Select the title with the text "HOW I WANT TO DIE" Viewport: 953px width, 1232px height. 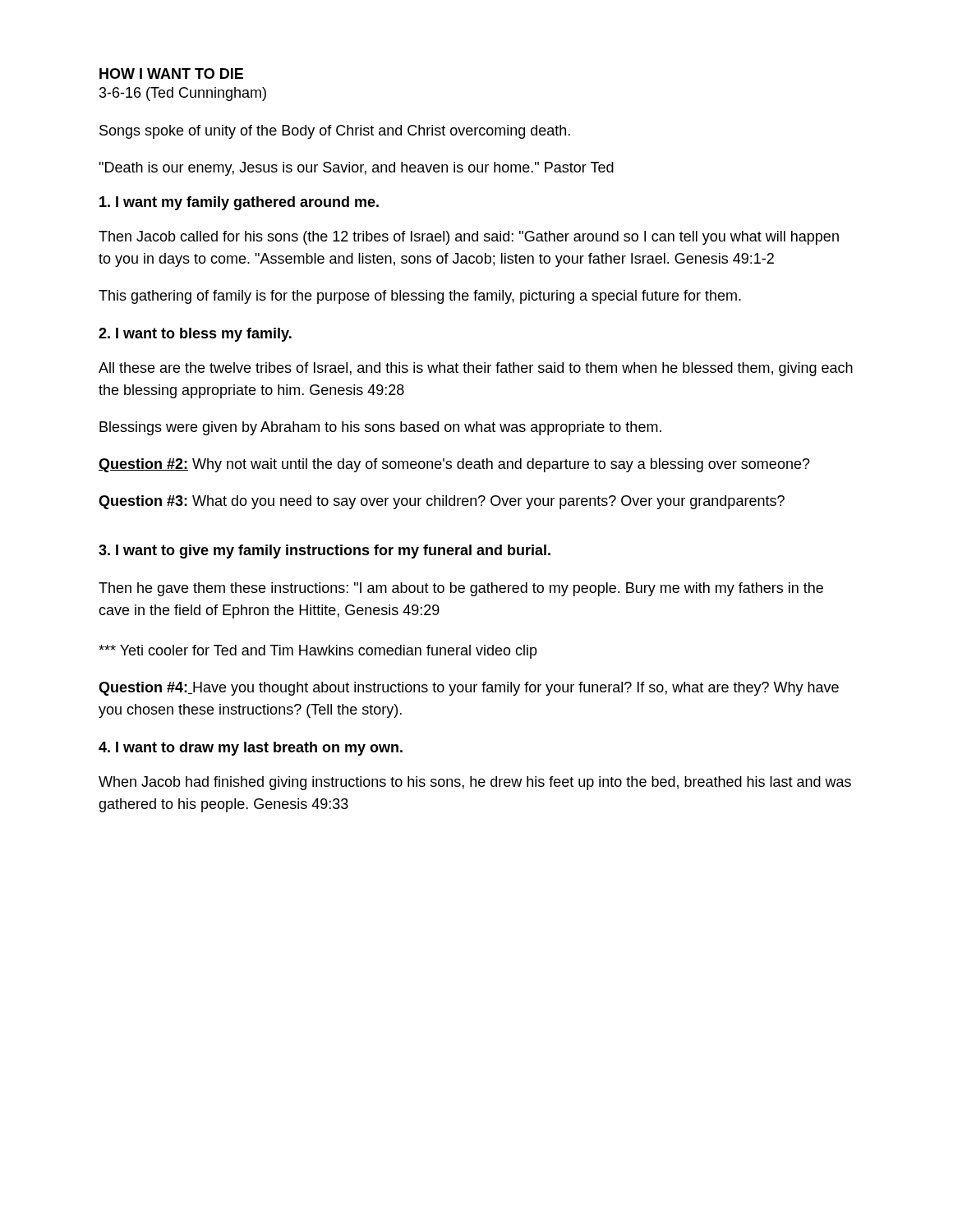171,74
